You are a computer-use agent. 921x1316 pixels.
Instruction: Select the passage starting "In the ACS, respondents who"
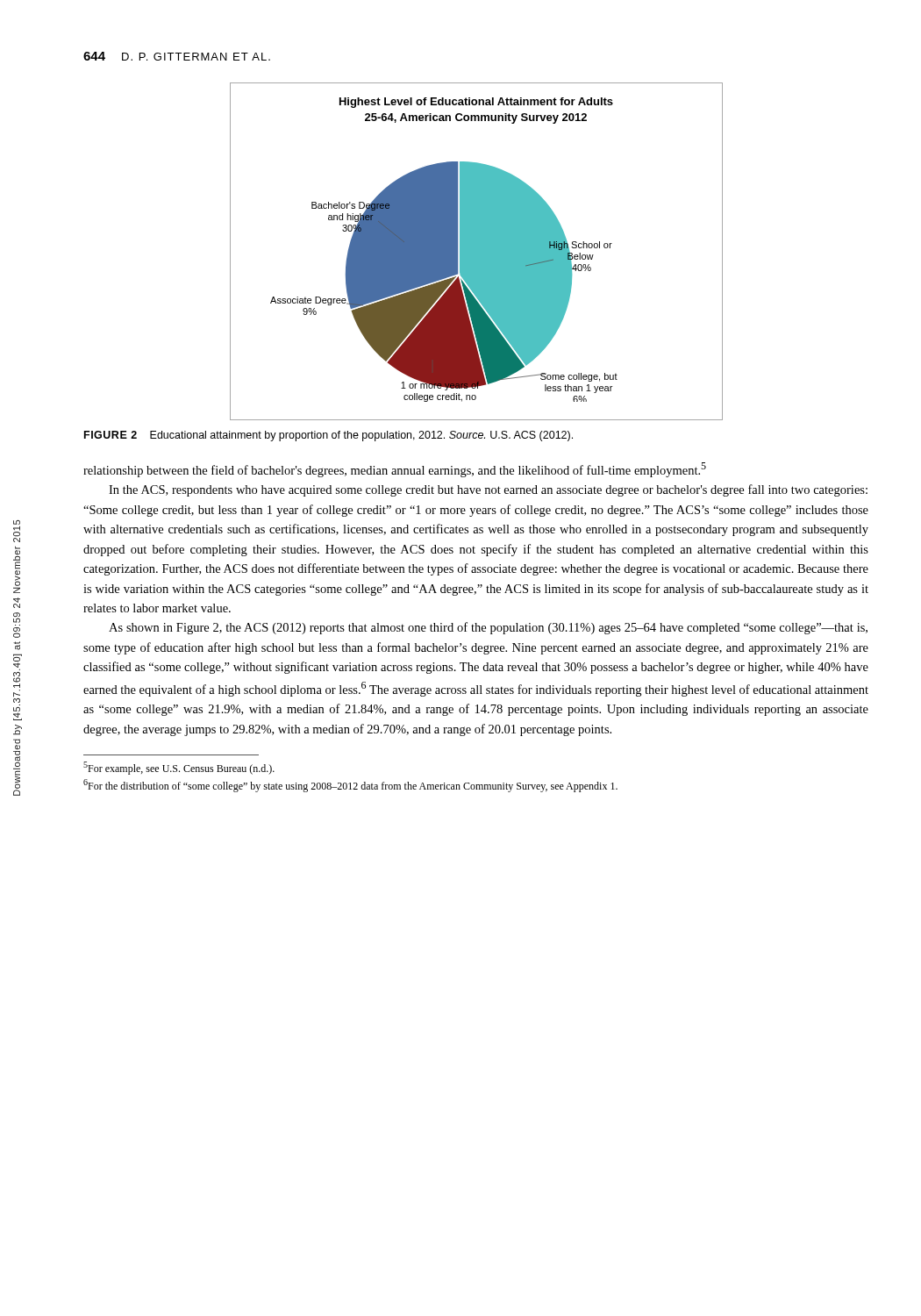pos(476,549)
